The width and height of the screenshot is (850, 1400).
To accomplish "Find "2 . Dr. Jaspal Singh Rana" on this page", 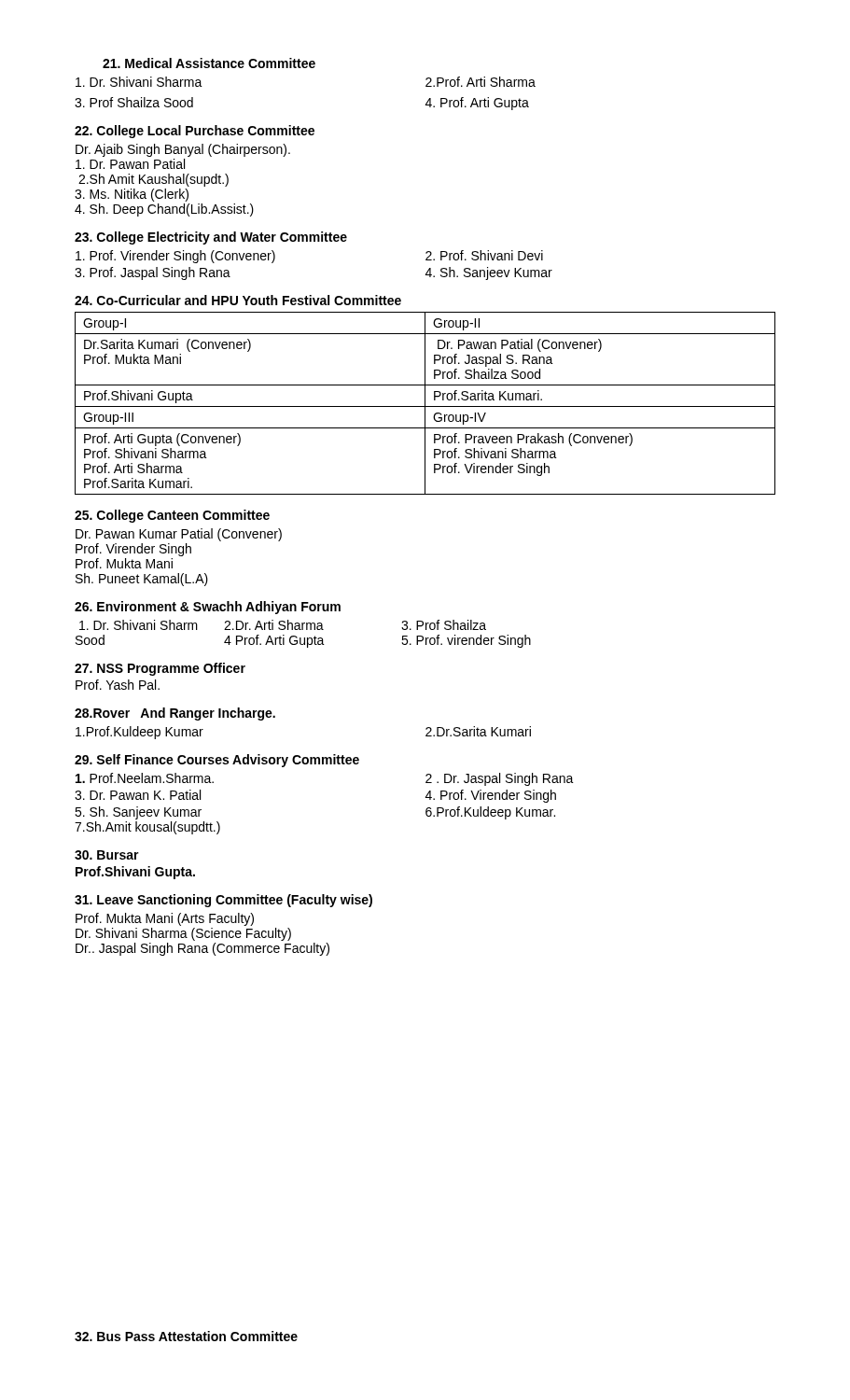I will (499, 778).
